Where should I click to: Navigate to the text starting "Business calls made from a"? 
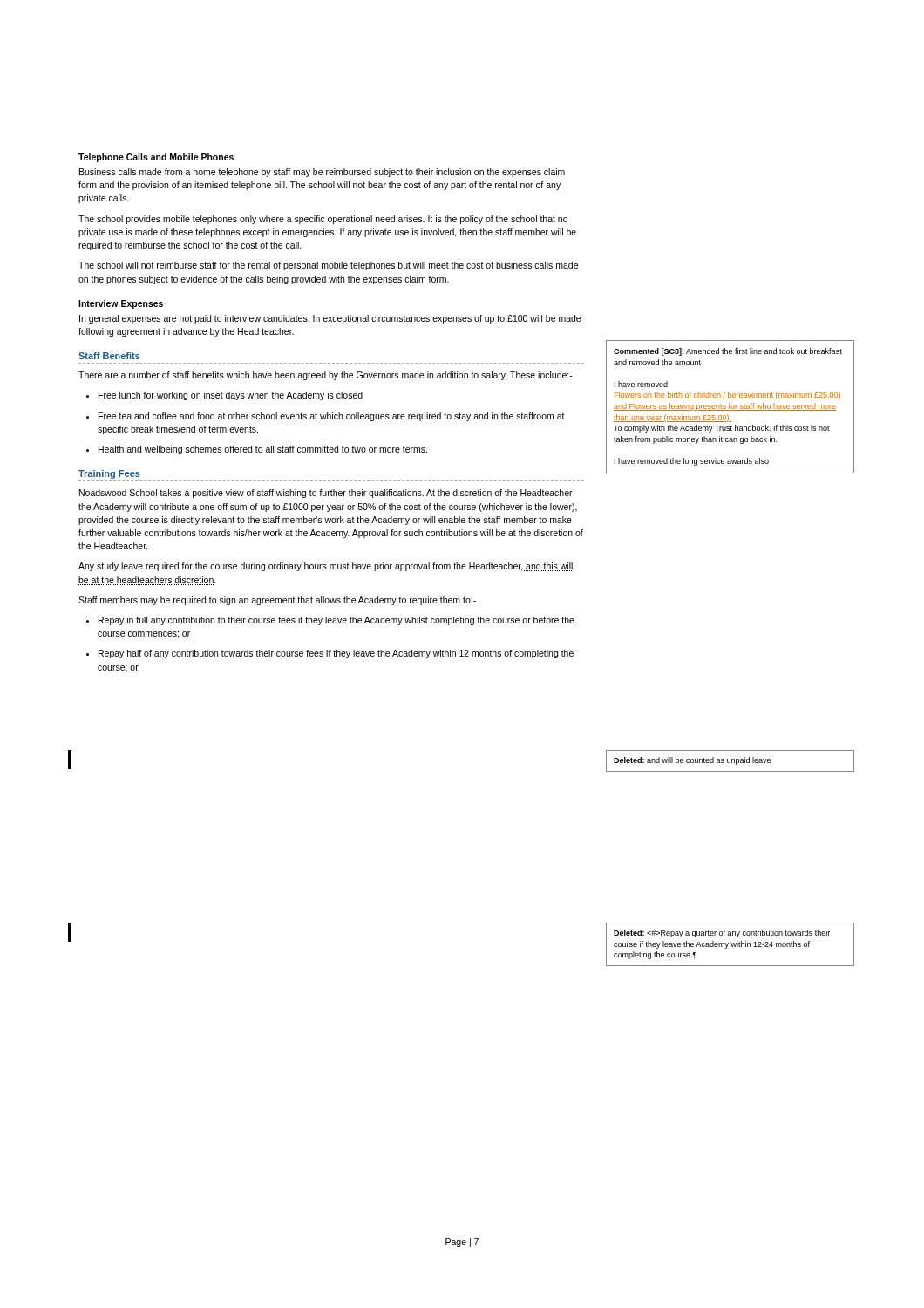331,186
